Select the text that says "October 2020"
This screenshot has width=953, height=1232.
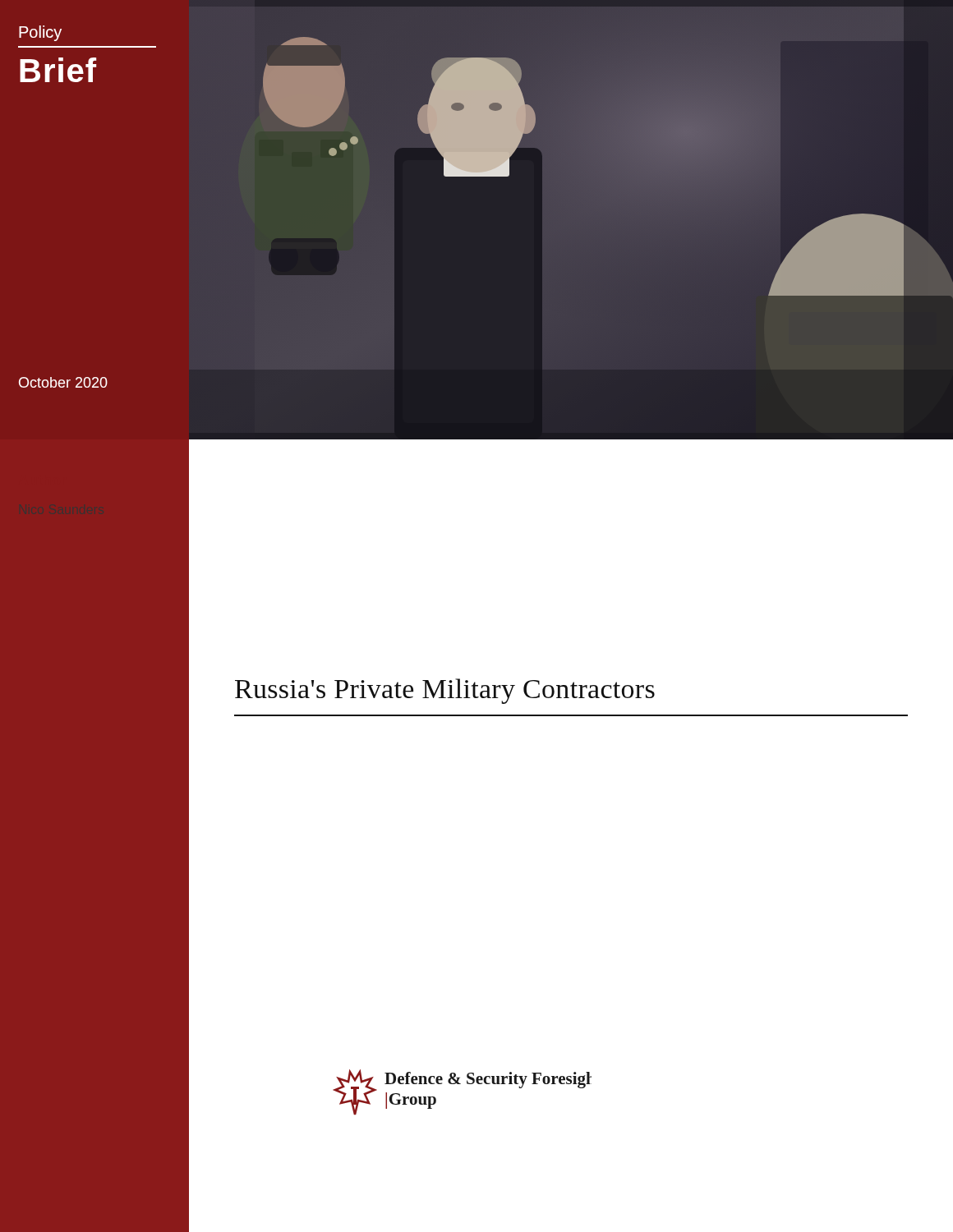63,383
